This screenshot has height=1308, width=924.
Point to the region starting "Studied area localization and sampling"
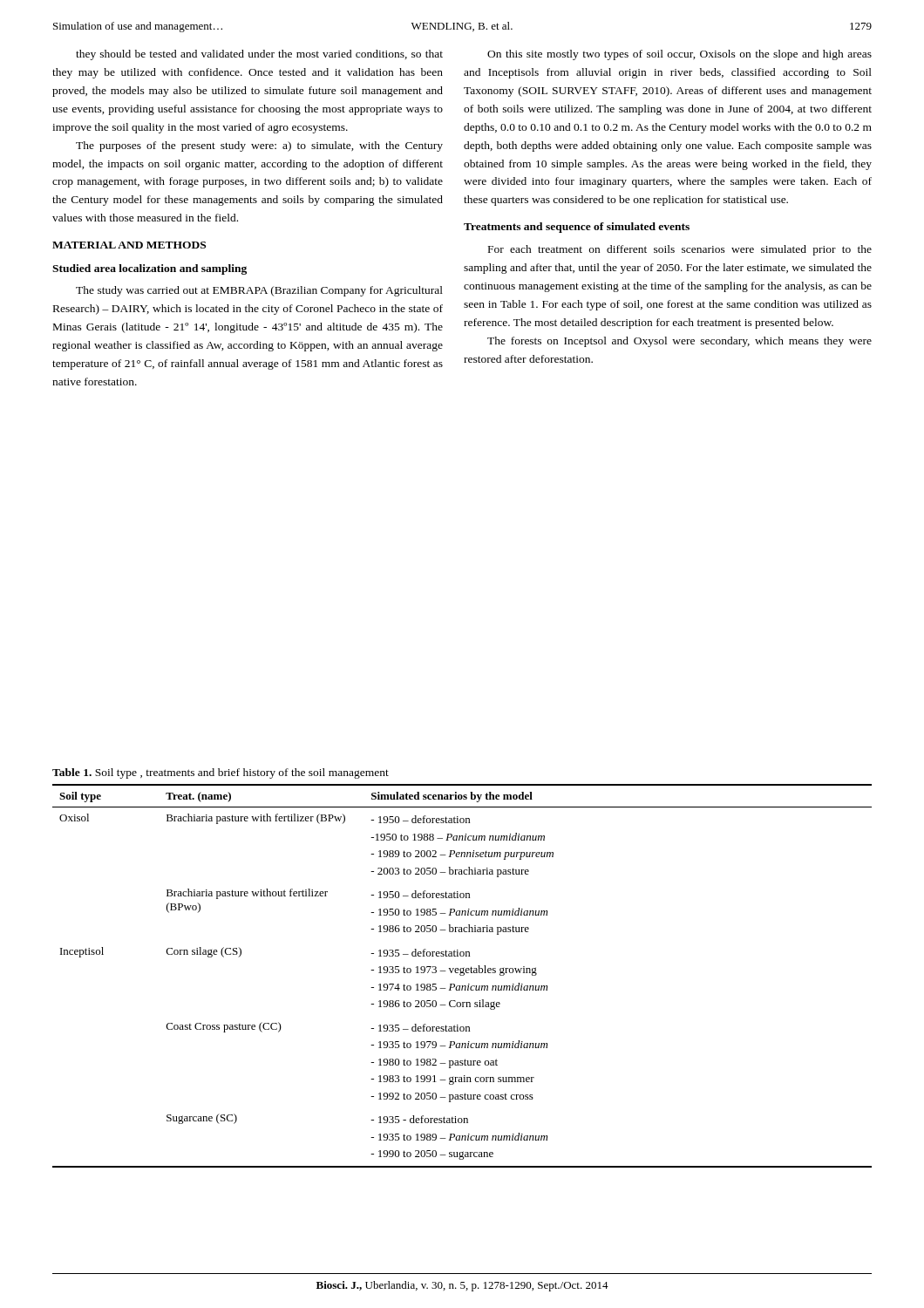pyautogui.click(x=150, y=268)
